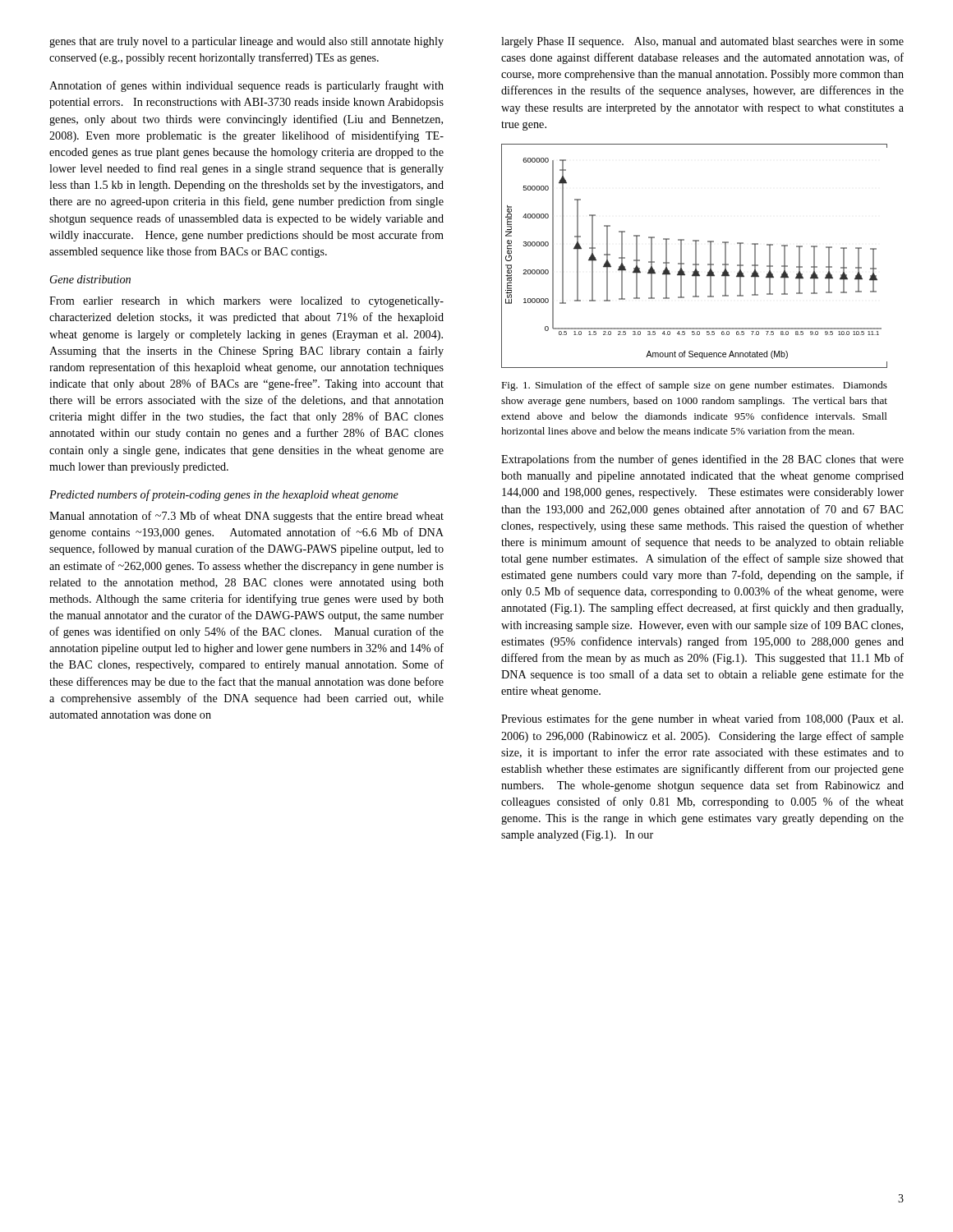Locate the passage starting "Annotation of genes within"

click(x=246, y=169)
